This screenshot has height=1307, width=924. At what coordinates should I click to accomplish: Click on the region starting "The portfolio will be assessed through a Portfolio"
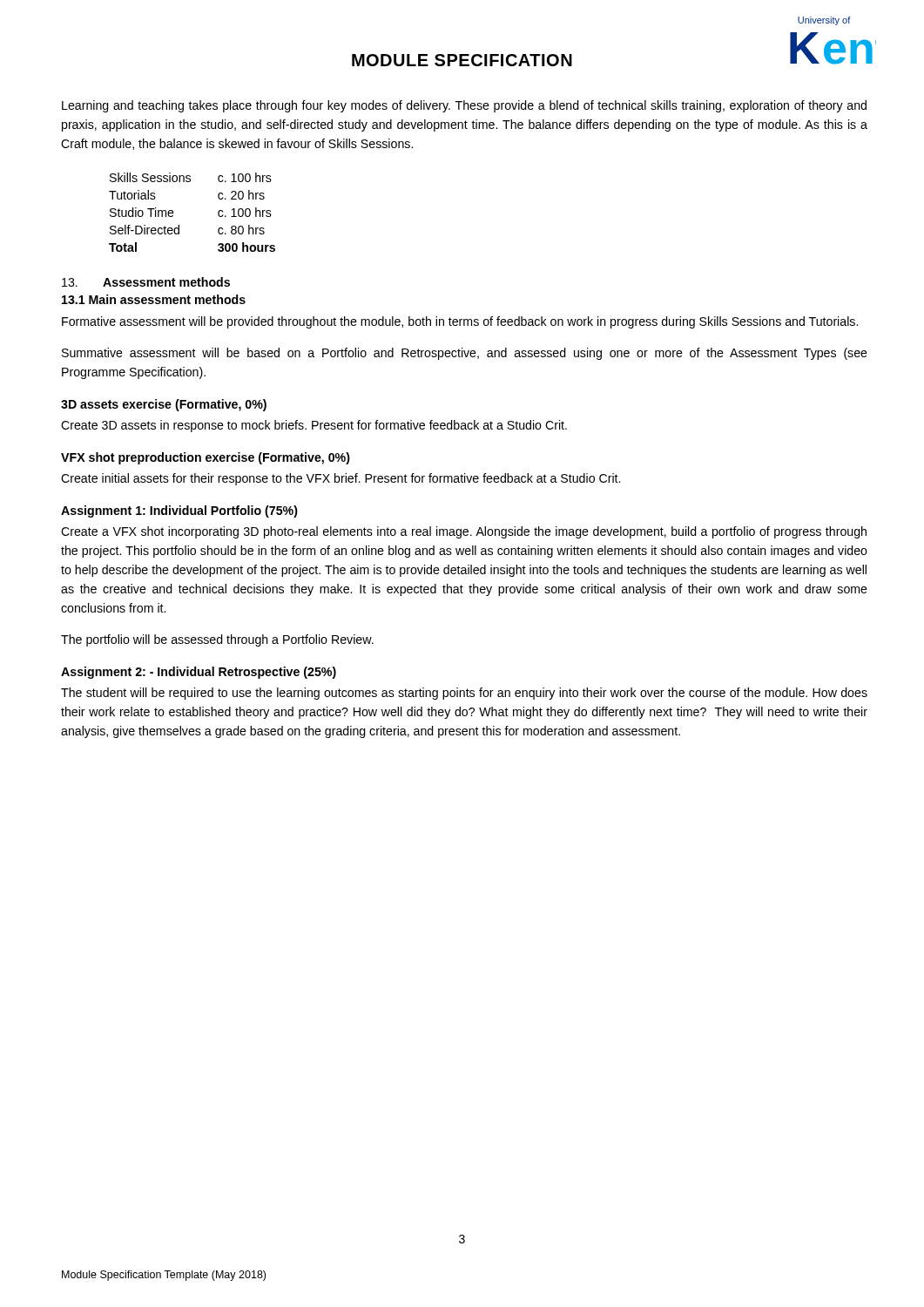(x=218, y=640)
